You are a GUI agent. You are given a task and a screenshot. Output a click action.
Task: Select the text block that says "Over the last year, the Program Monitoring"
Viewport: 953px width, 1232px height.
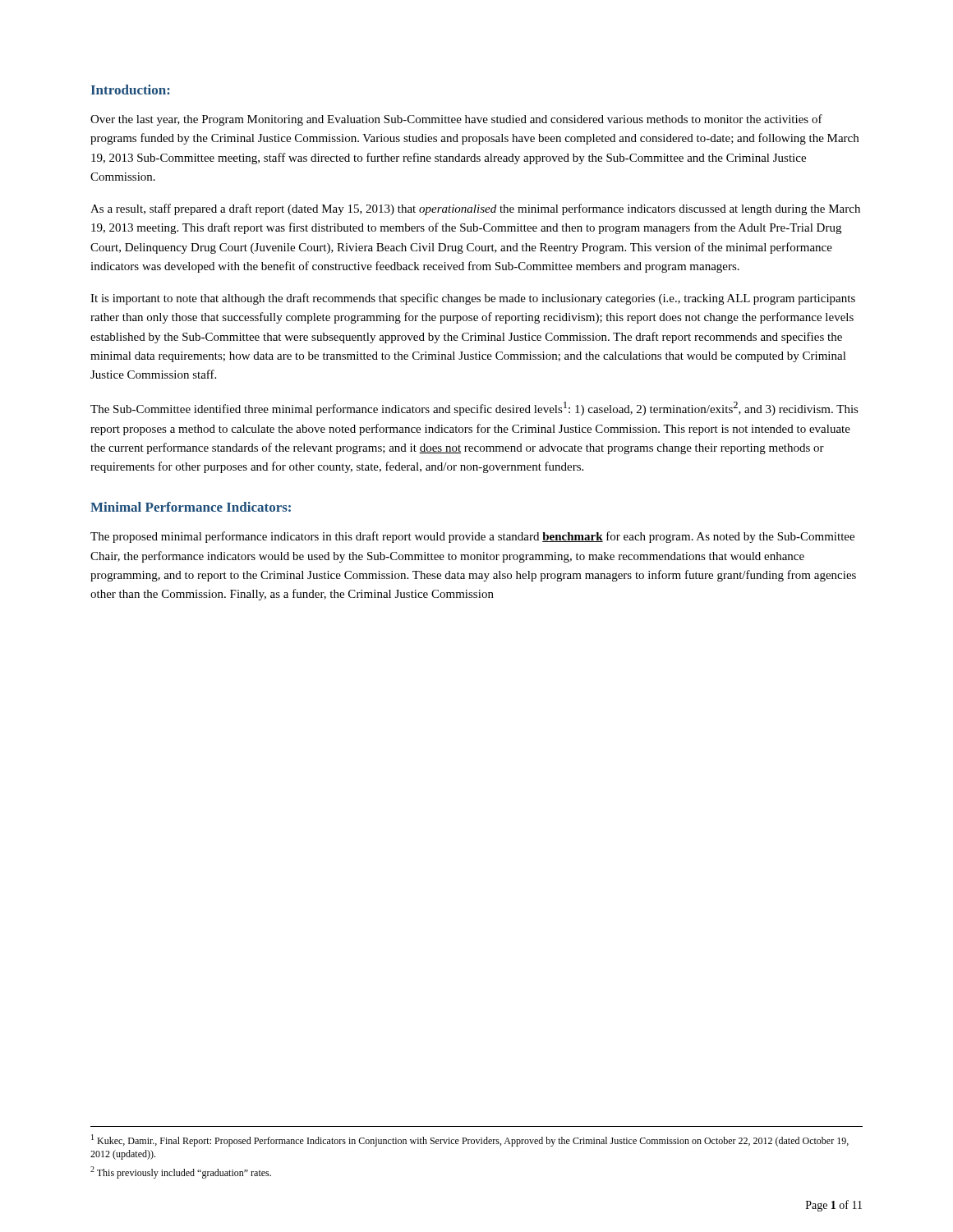pos(475,148)
